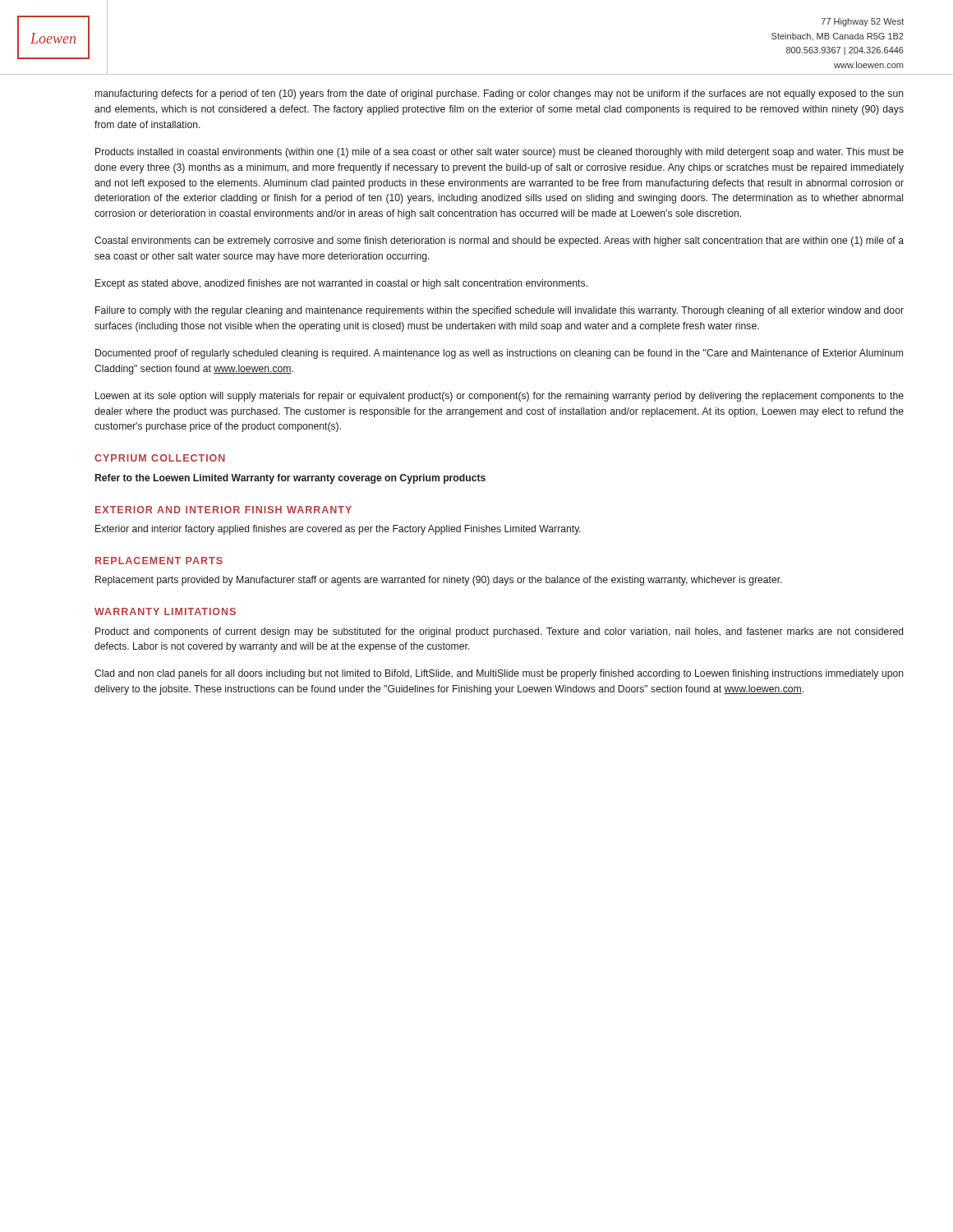The height and width of the screenshot is (1232, 953).
Task: Where is the passage that starts "manufacturing defects for a"?
Action: click(x=500, y=94)
